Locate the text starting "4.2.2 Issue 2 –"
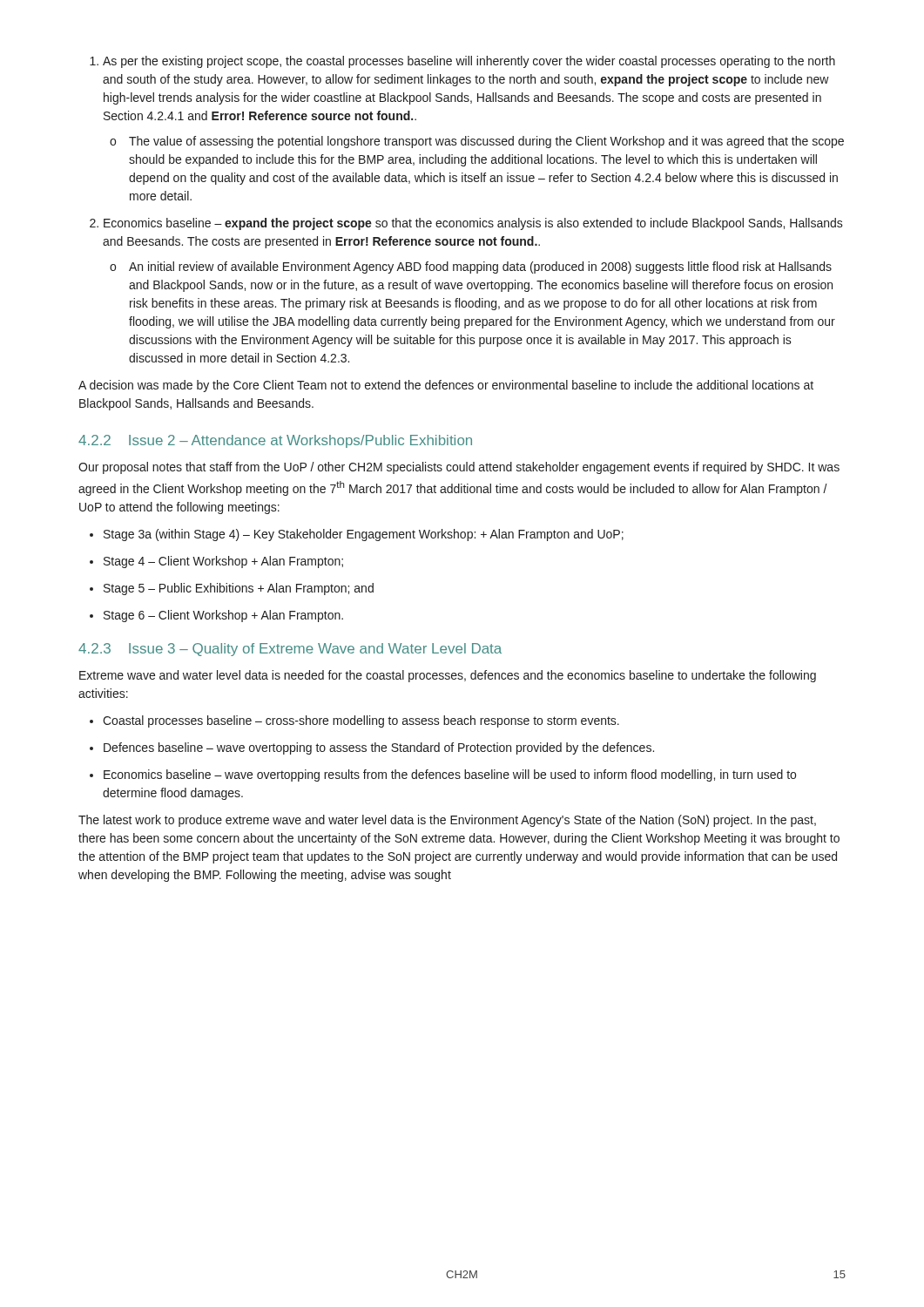Screen dimensions: 1307x924 pos(276,440)
